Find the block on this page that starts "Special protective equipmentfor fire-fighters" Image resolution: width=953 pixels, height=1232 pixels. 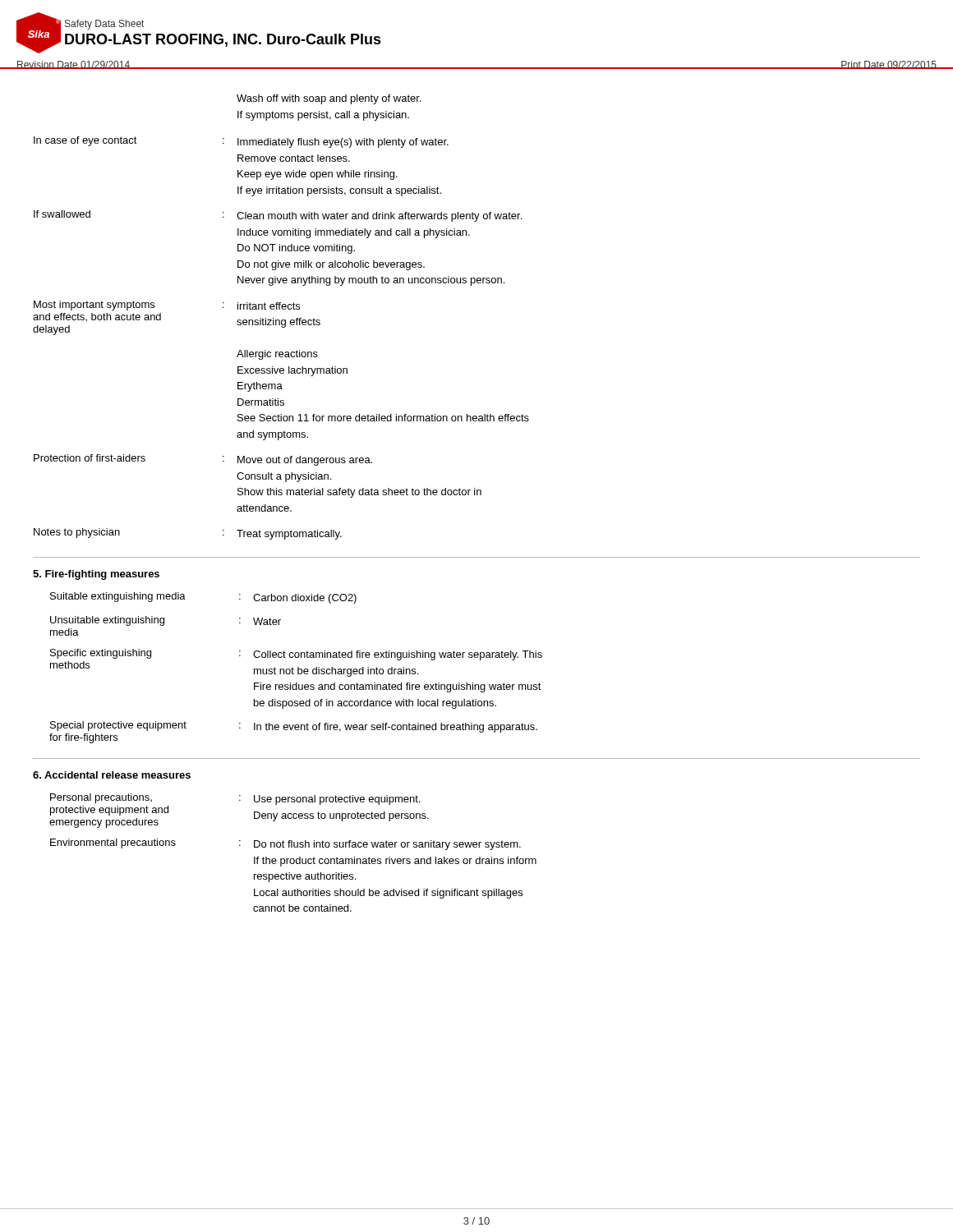[476, 731]
